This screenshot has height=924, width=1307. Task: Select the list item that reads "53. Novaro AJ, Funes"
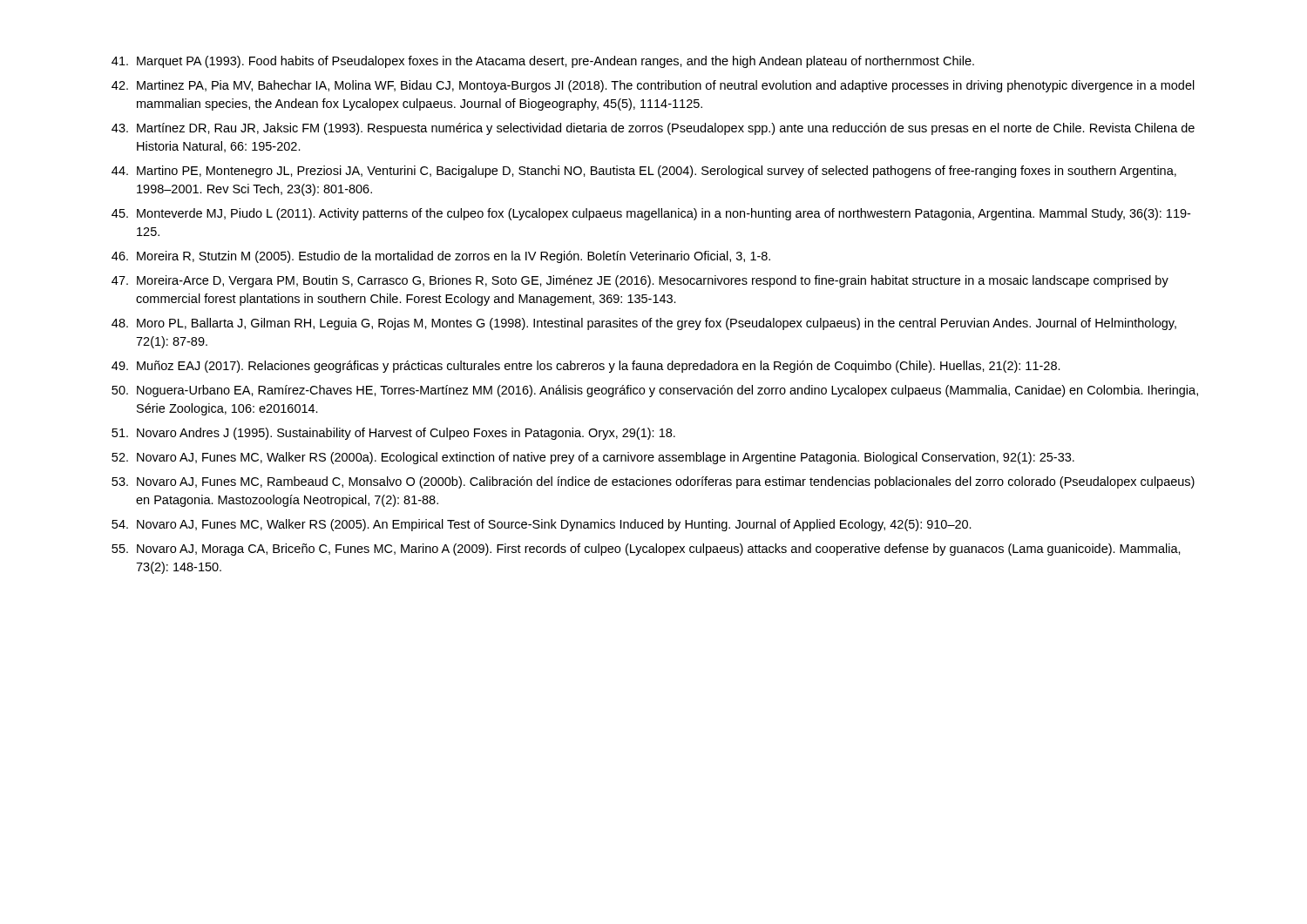pyautogui.click(x=654, y=491)
